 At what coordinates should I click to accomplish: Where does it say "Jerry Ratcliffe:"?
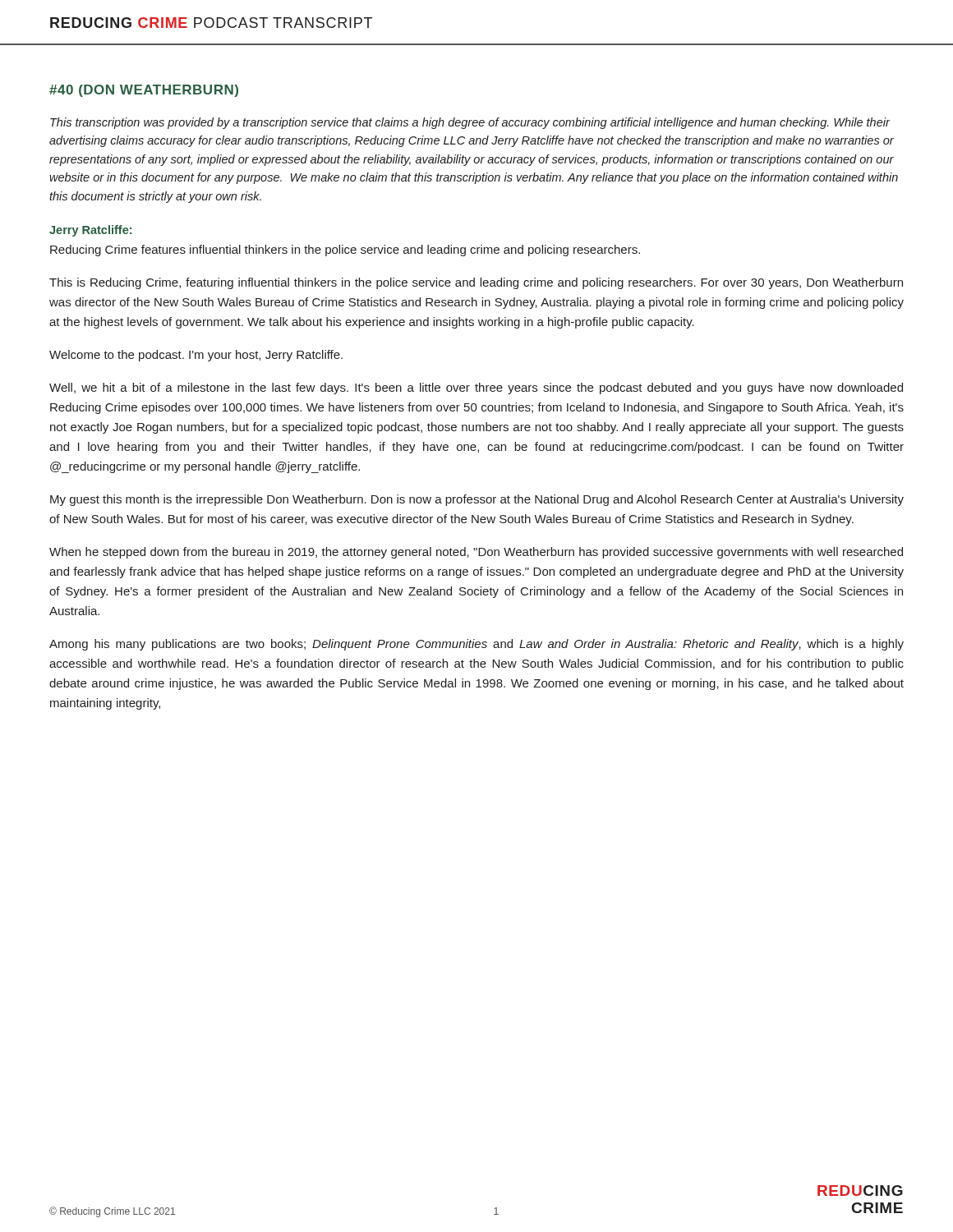point(91,230)
